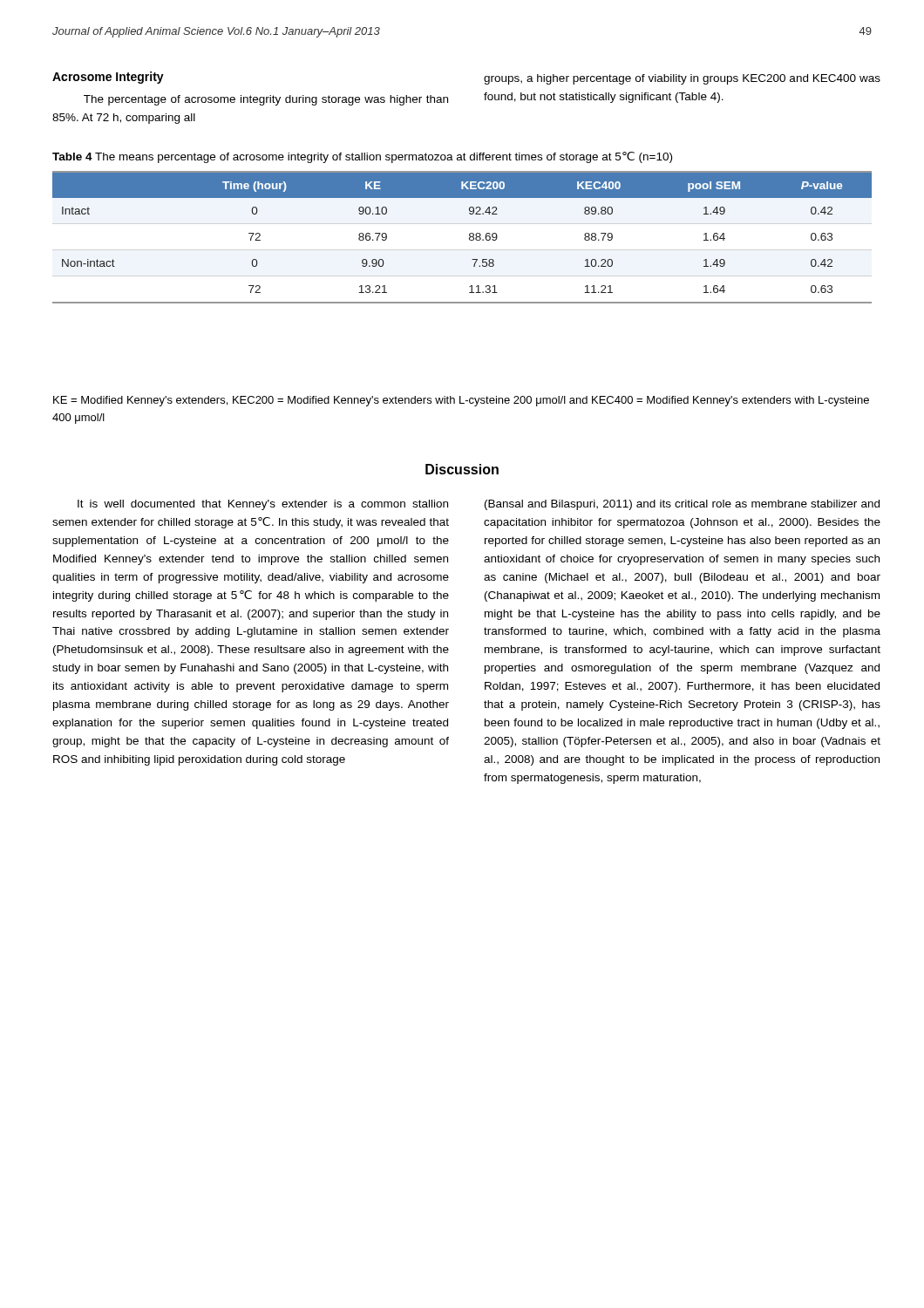Click the caption that begins "Table 4 The means percentage of"
The width and height of the screenshot is (924, 1308).
click(462, 226)
